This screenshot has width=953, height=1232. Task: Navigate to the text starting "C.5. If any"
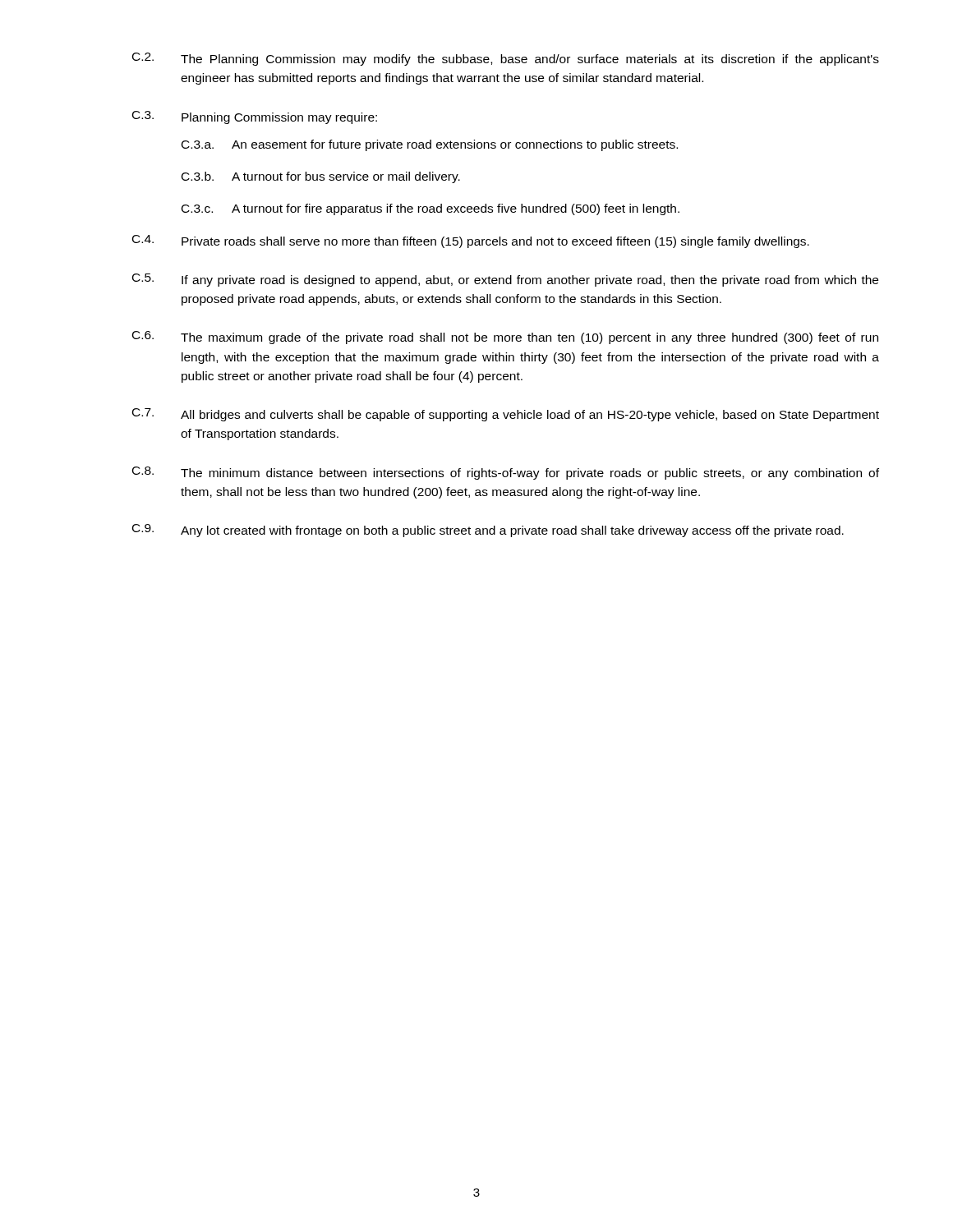[505, 289]
